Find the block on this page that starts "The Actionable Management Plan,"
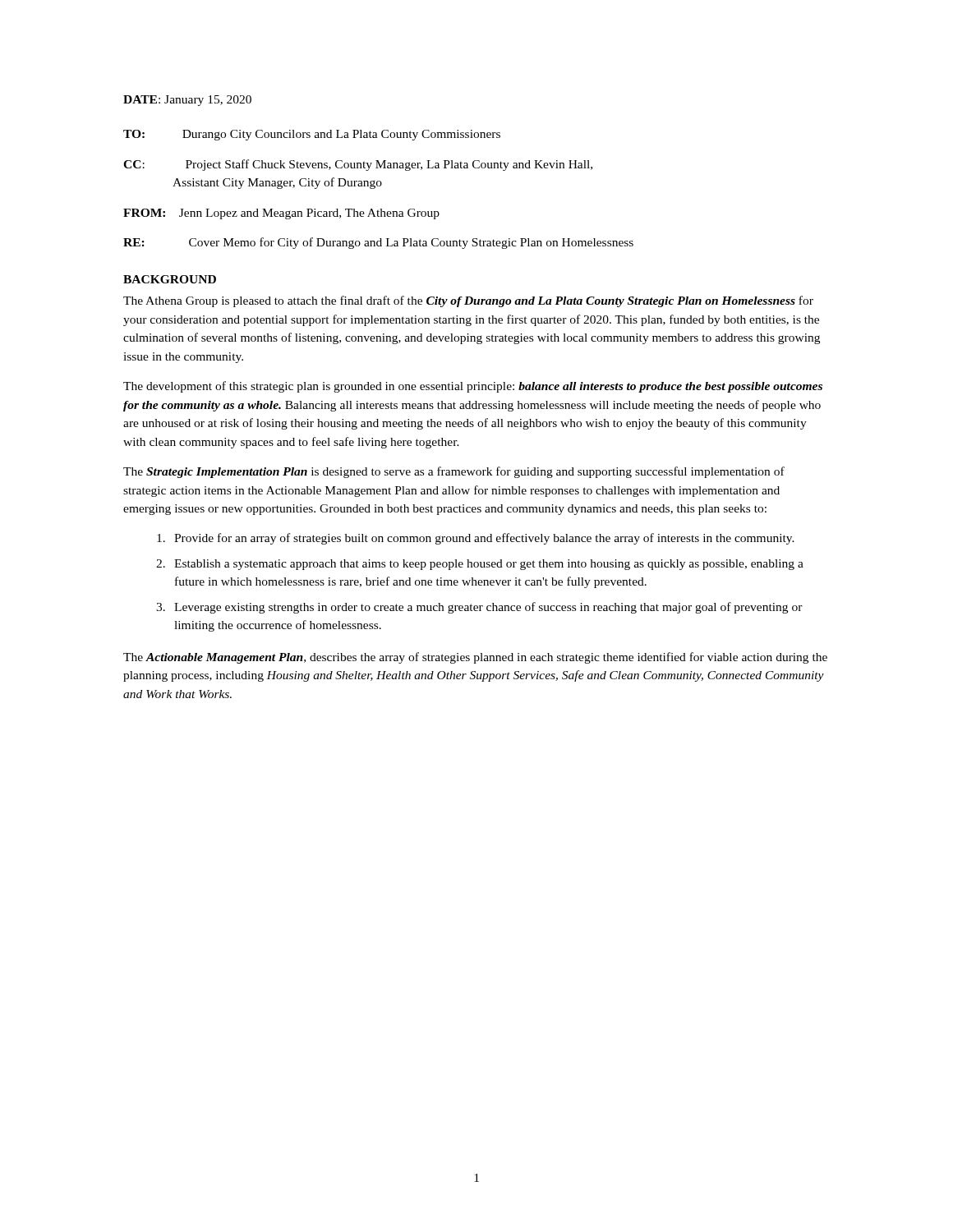Screen dimensions: 1232x953 pos(475,675)
